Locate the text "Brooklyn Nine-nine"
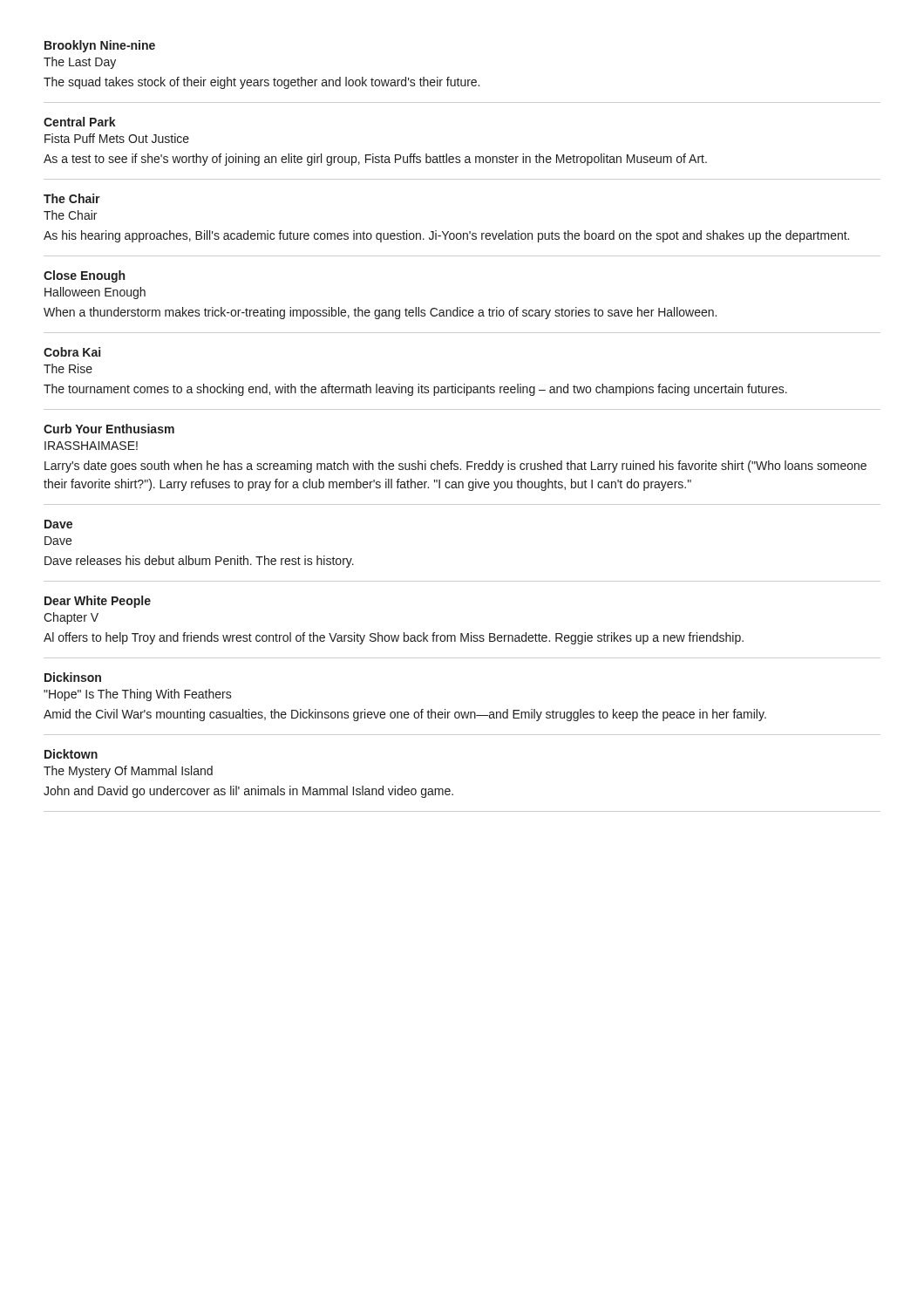Viewport: 924px width, 1308px height. pos(100,45)
